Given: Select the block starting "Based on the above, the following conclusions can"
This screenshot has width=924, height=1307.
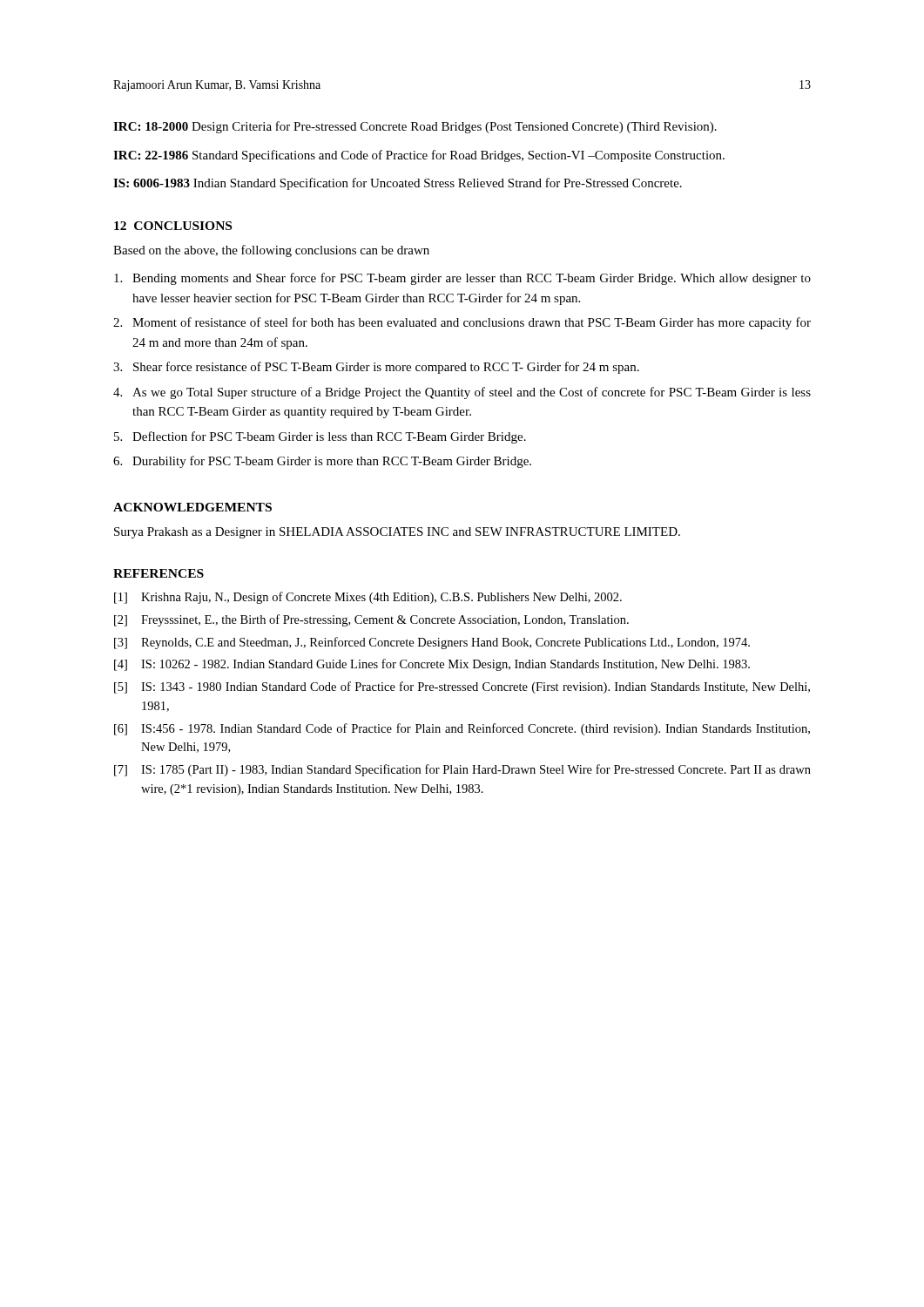Looking at the screenshot, I should click(271, 250).
